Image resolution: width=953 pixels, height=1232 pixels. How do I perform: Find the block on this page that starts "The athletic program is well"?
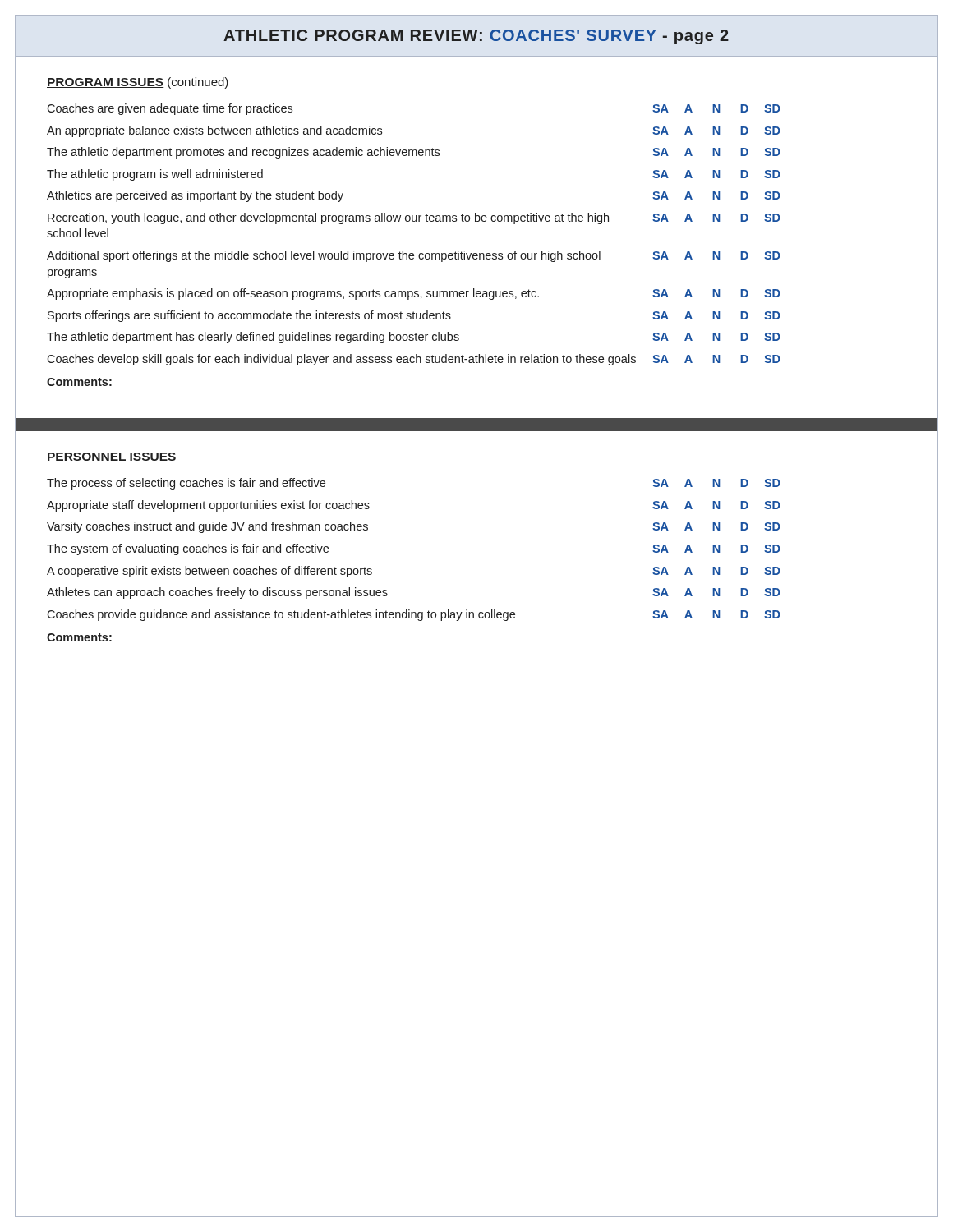151,175
